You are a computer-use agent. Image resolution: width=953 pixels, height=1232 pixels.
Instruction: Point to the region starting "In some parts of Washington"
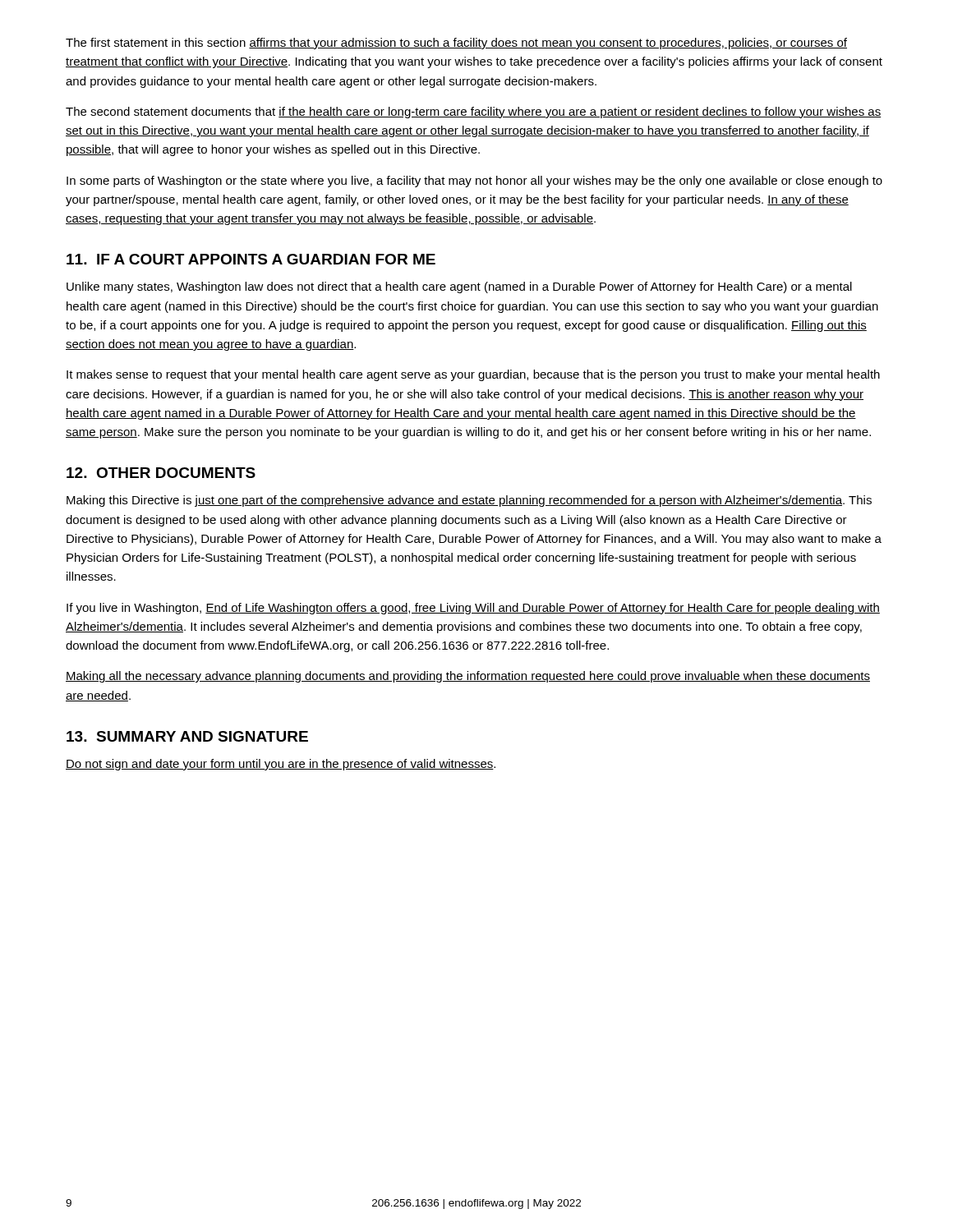pos(474,199)
